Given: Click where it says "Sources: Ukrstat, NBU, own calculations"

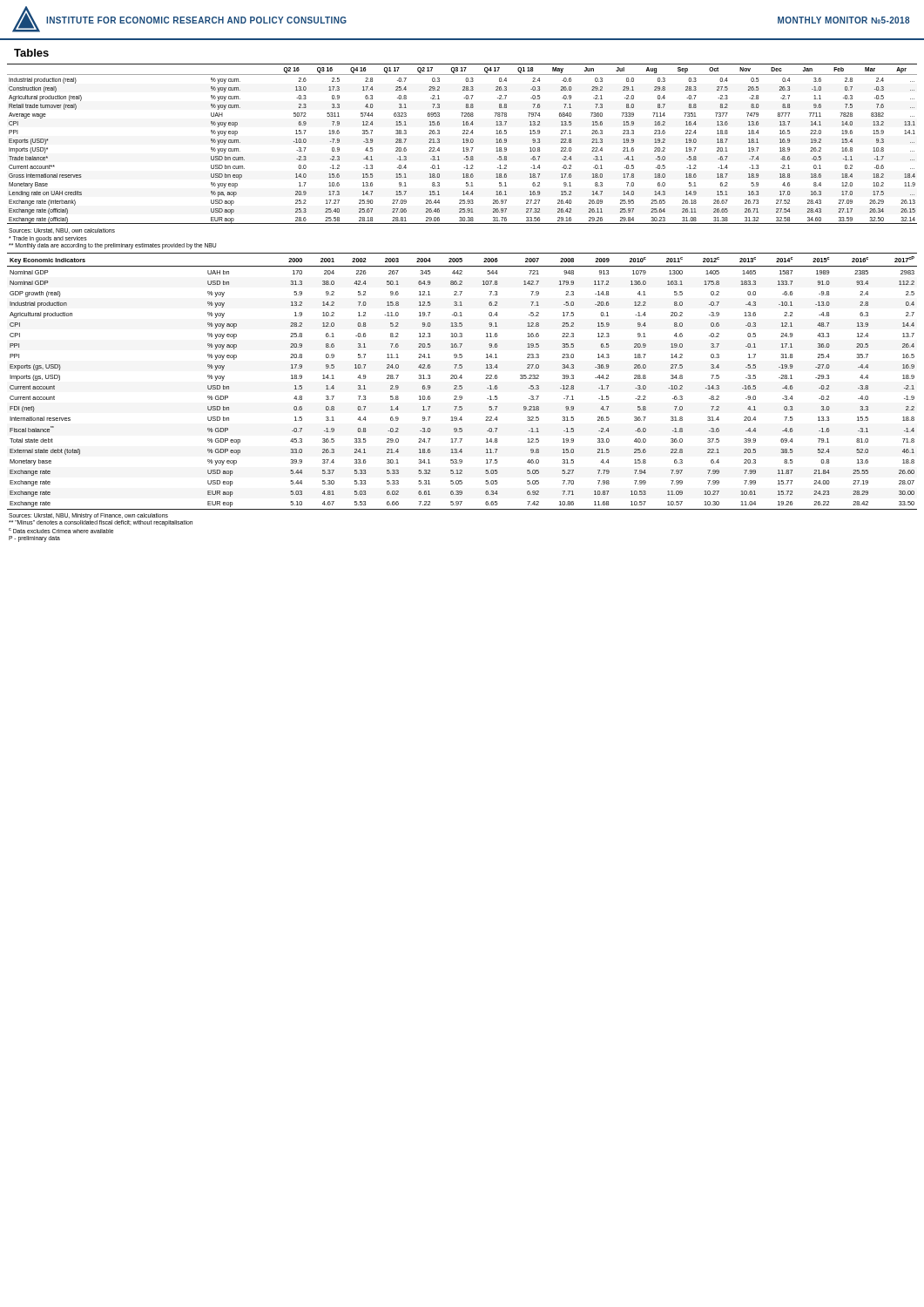Looking at the screenshot, I should (x=62, y=230).
